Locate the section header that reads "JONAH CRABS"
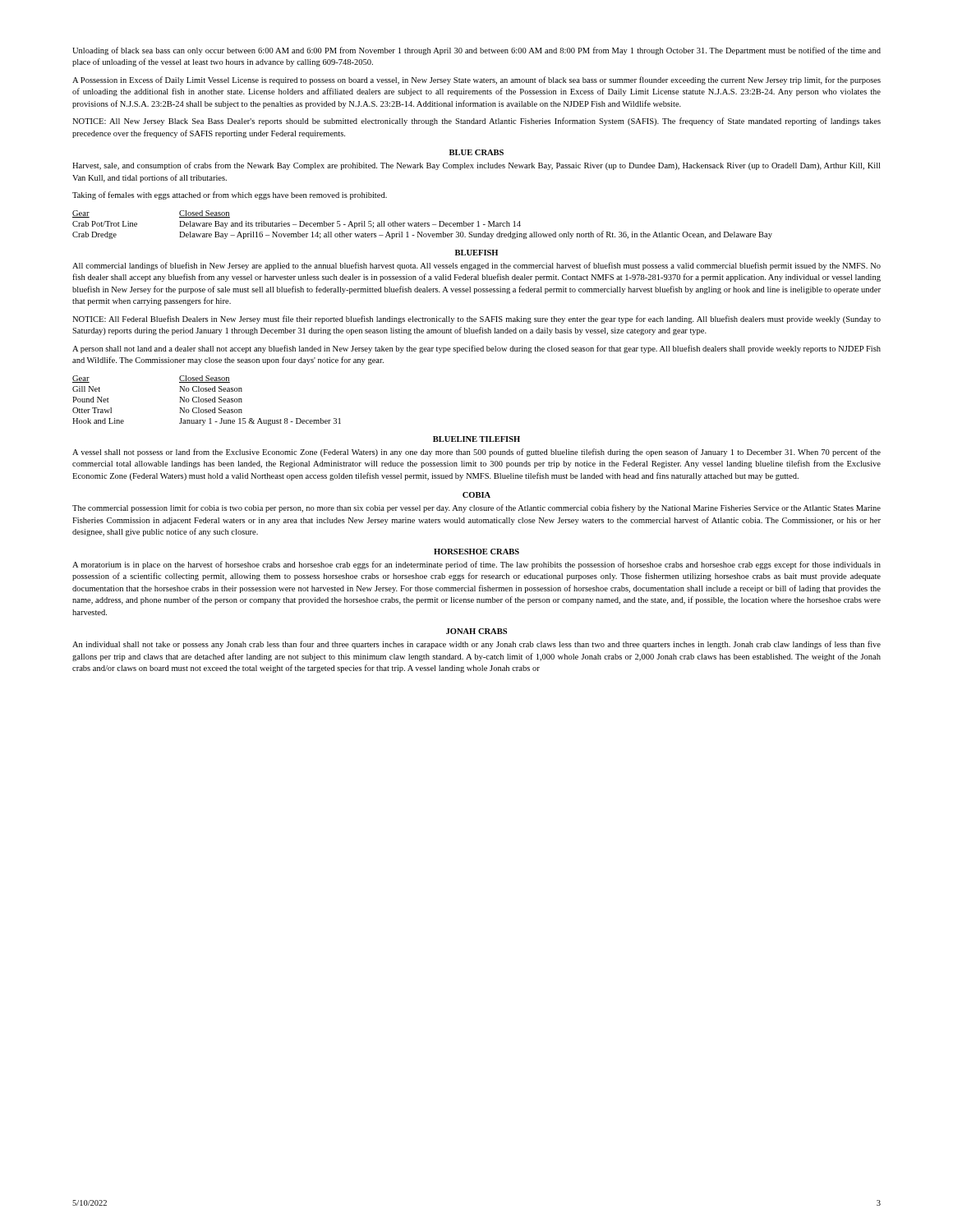The height and width of the screenshot is (1232, 953). pyautogui.click(x=476, y=631)
